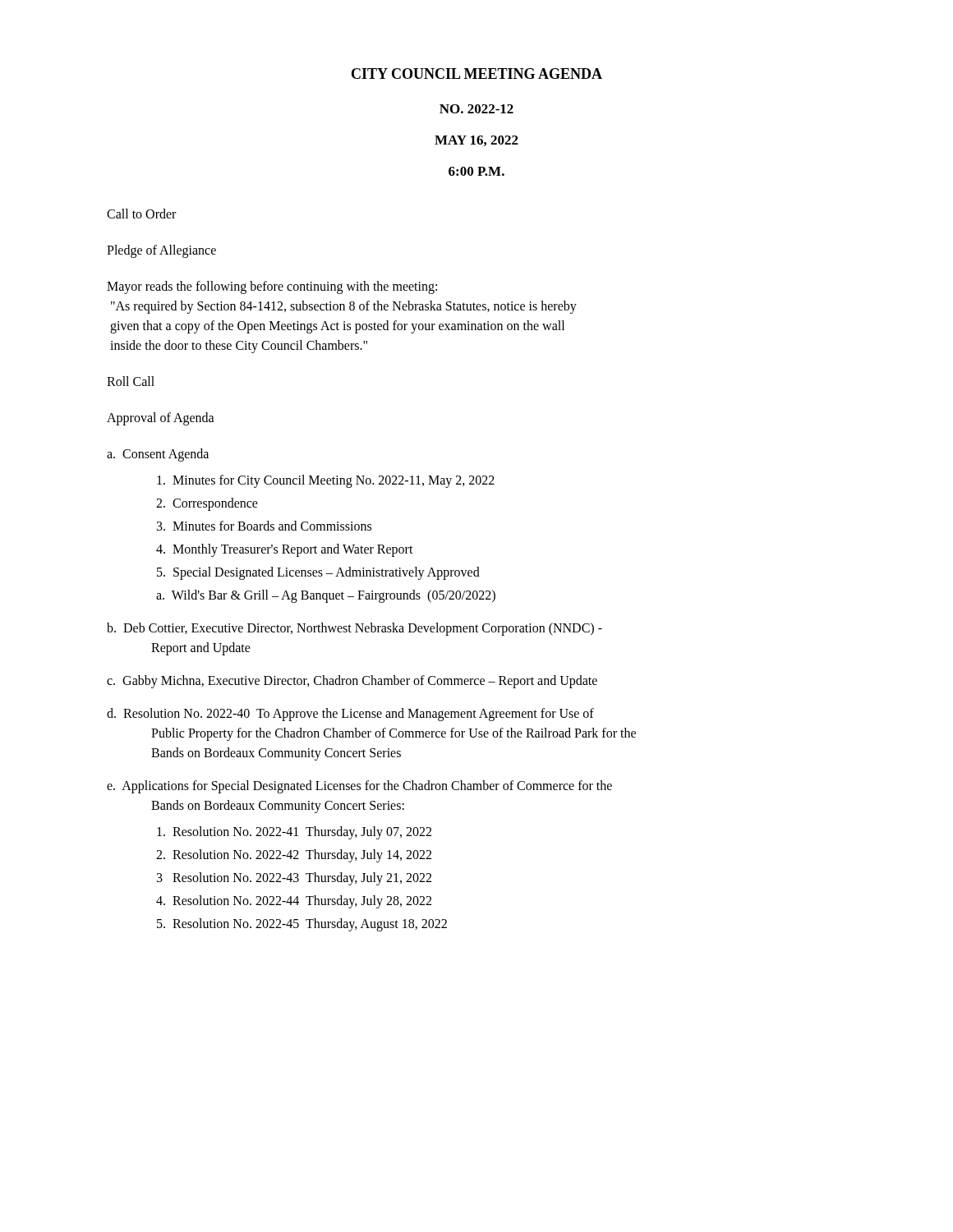Select the block starting "Call to Order"
Screen dimensions: 1232x953
pos(141,214)
